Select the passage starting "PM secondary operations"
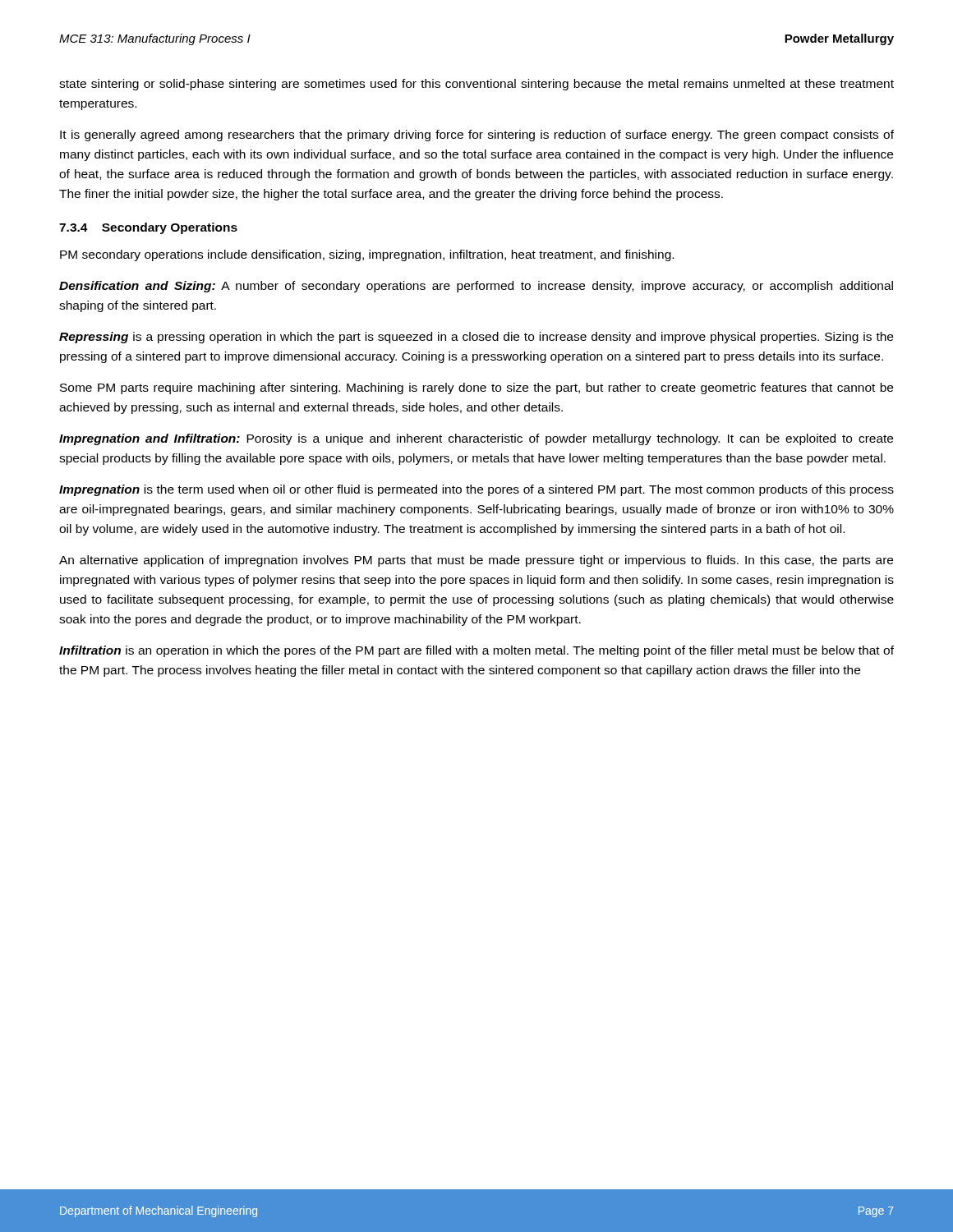This screenshot has height=1232, width=953. pos(367,254)
